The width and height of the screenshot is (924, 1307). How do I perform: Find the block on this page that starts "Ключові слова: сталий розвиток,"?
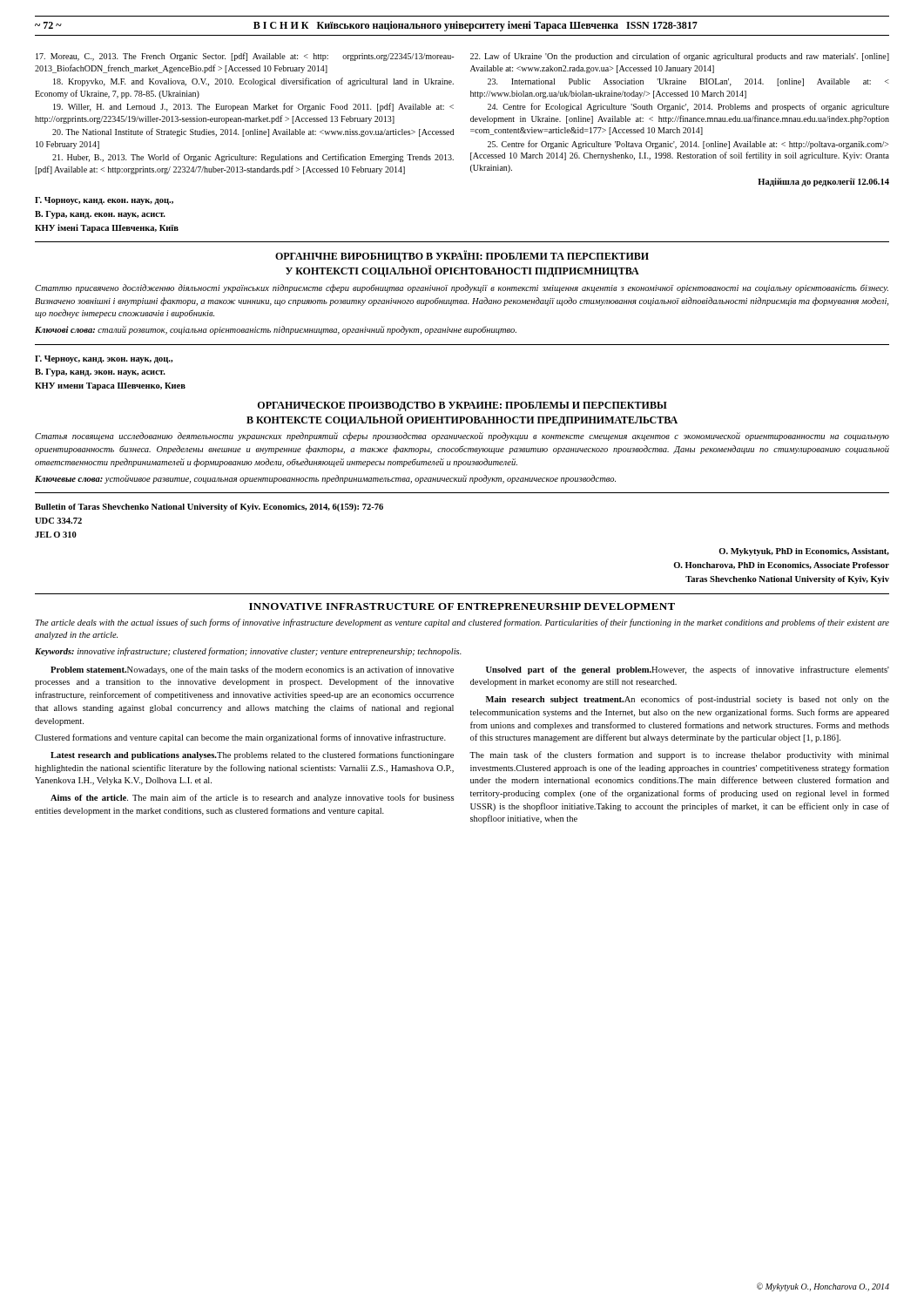(276, 330)
